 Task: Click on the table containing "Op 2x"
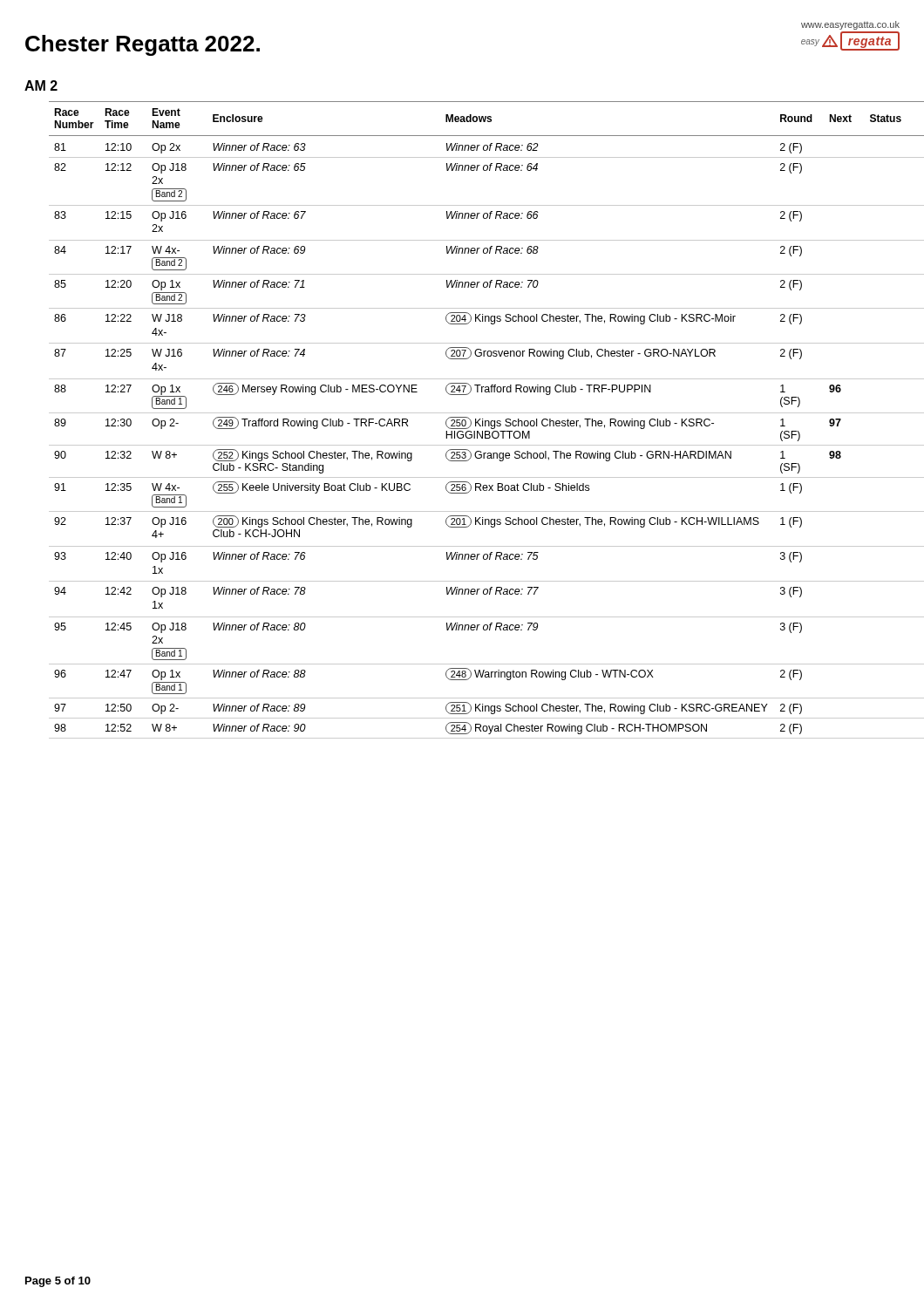click(462, 420)
